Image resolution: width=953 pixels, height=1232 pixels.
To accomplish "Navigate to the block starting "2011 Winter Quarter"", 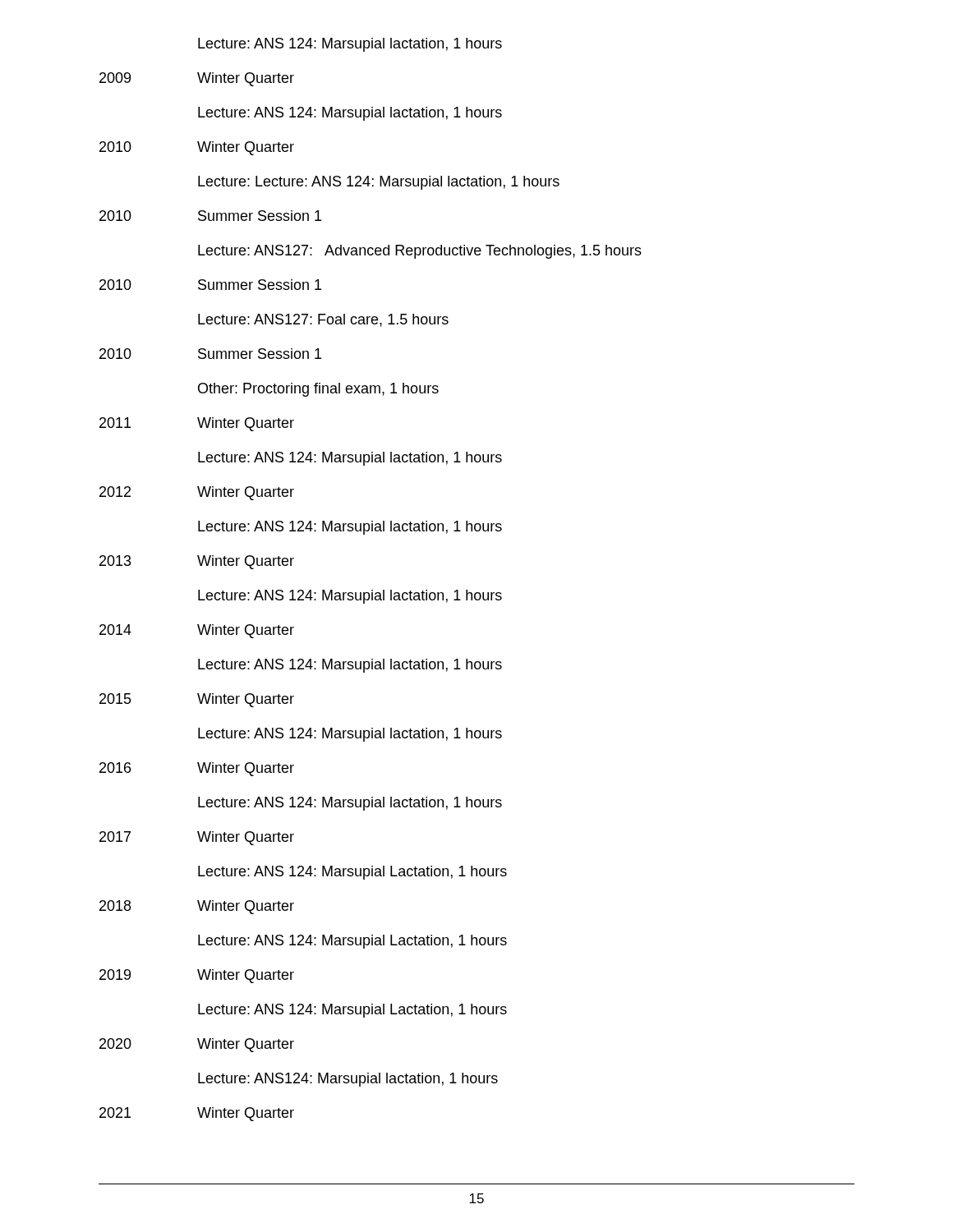I will coord(197,424).
